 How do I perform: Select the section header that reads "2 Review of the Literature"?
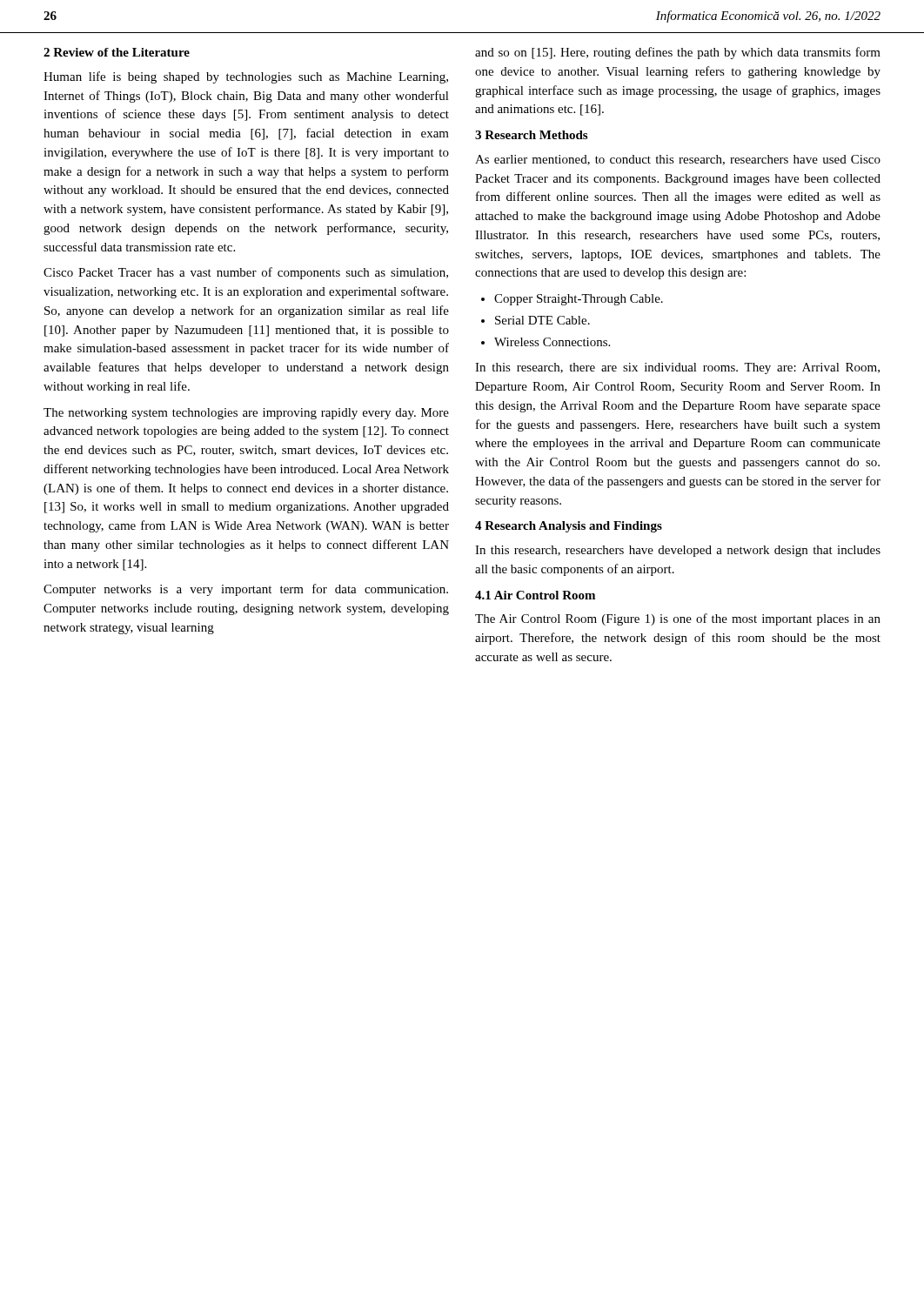click(x=117, y=52)
